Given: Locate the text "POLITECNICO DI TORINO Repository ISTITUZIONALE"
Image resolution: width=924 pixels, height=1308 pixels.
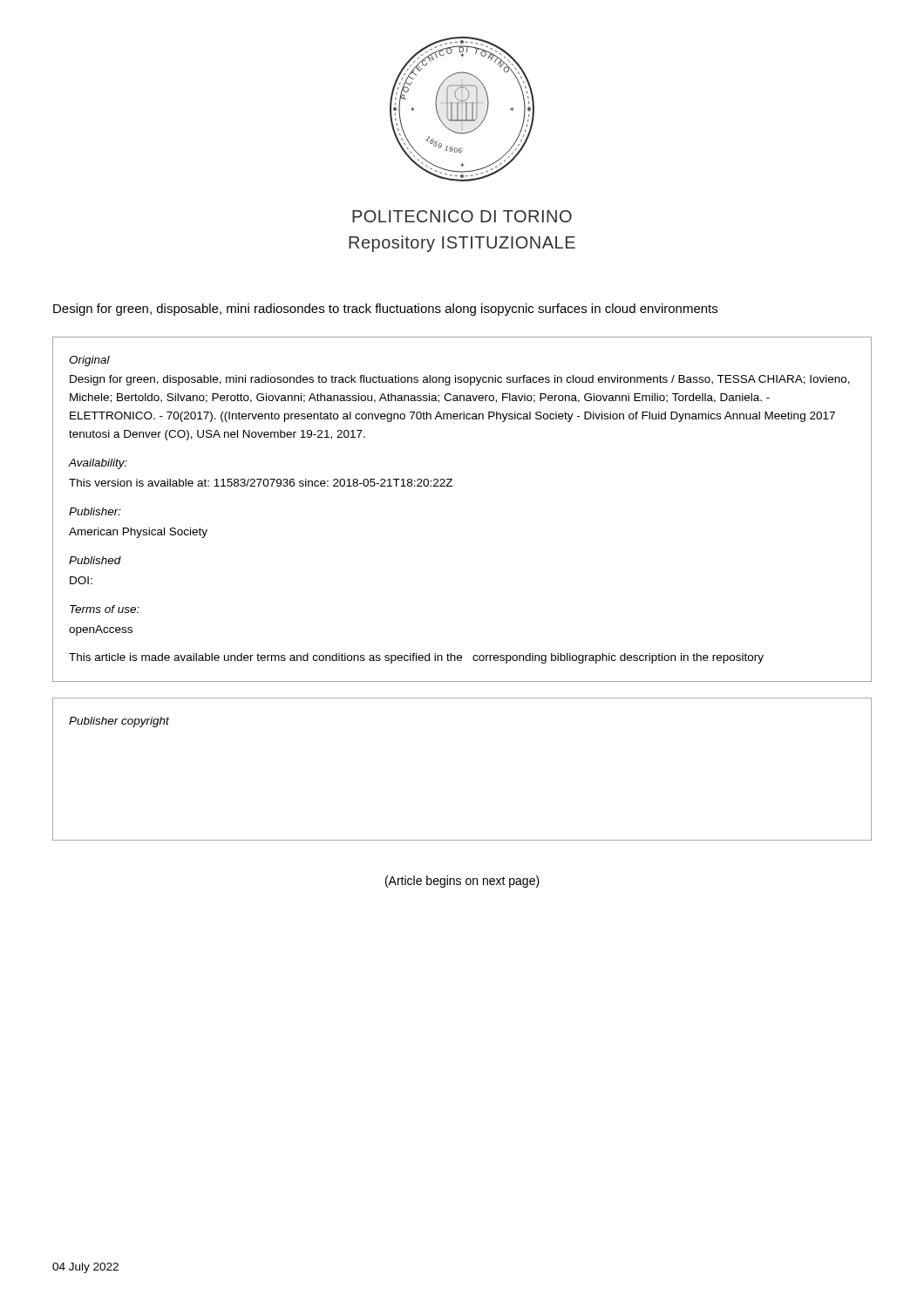Looking at the screenshot, I should pyautogui.click(x=462, y=229).
